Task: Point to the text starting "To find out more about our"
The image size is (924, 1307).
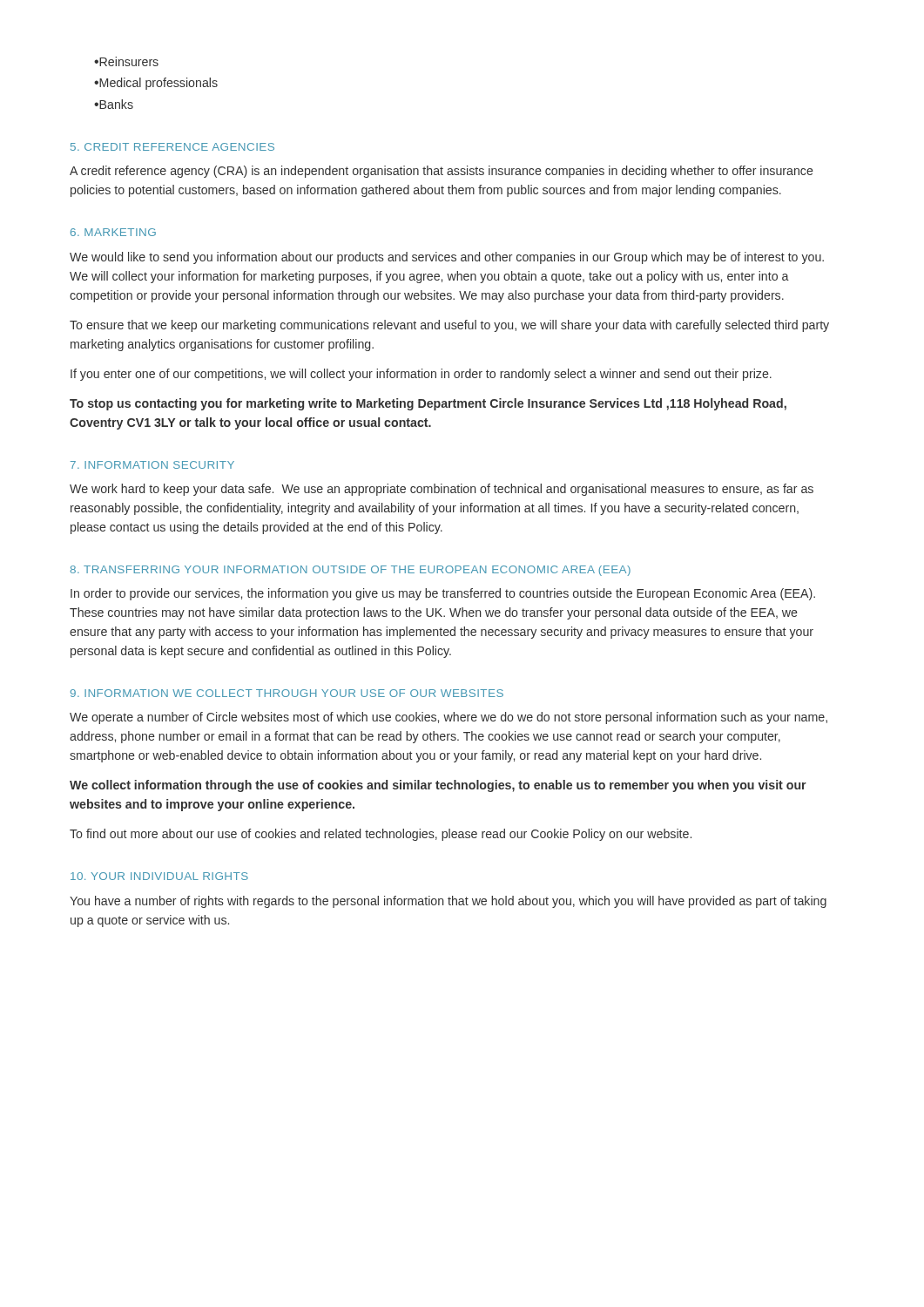Action: pos(381,834)
